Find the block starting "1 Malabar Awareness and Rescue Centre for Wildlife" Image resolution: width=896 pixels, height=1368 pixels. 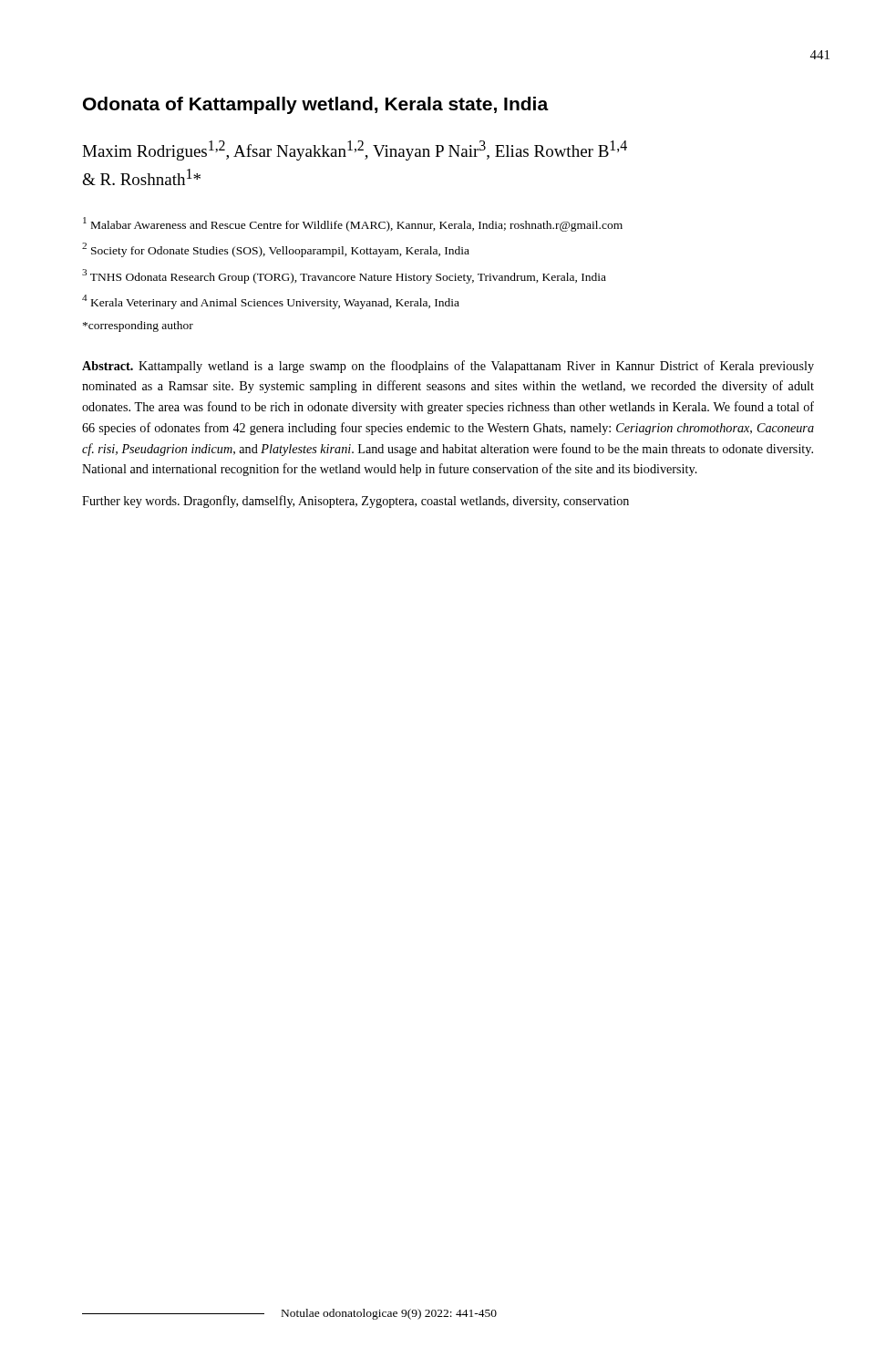(x=448, y=224)
